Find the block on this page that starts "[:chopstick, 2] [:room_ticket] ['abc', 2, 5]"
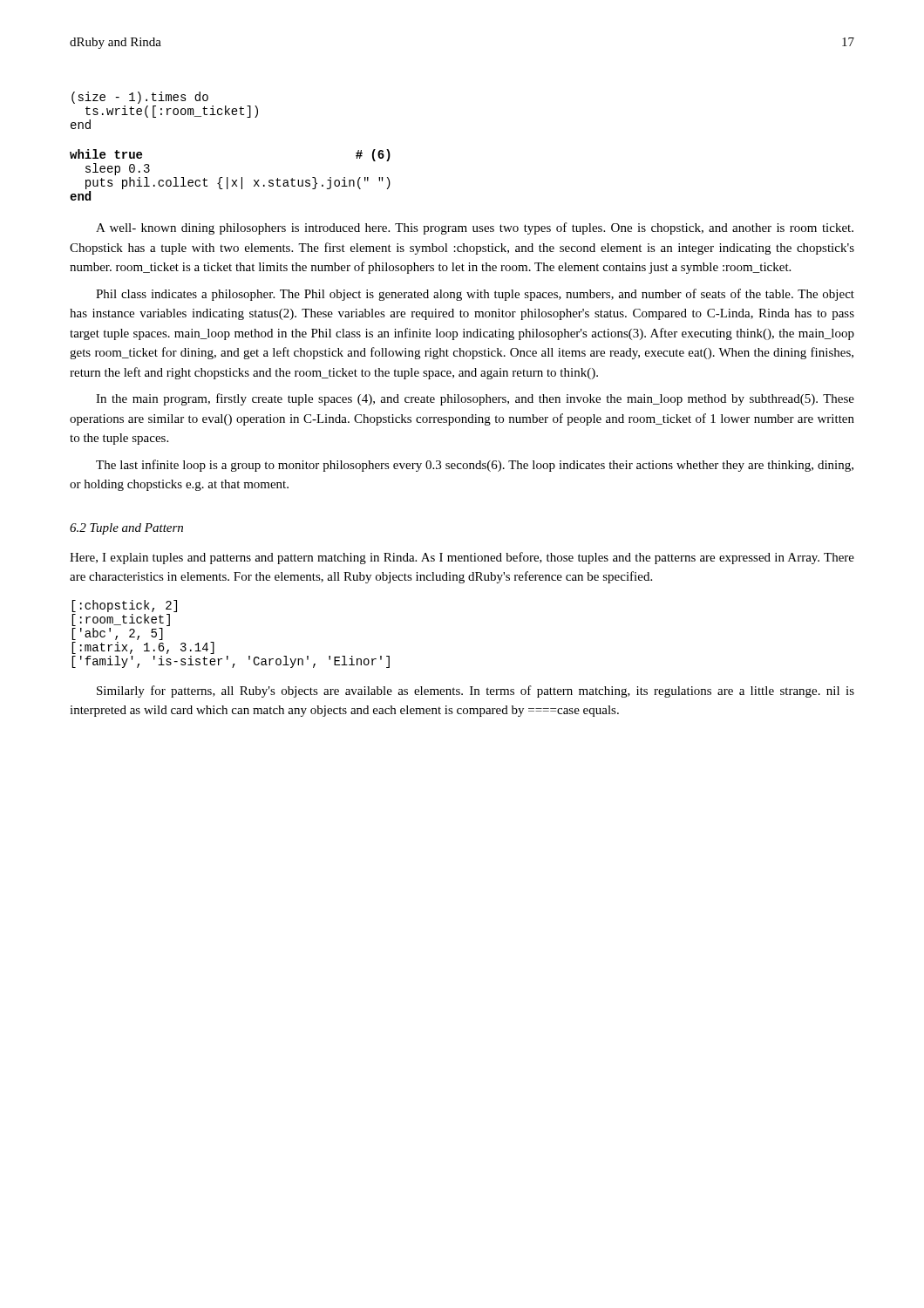924x1308 pixels. pos(124,606)
